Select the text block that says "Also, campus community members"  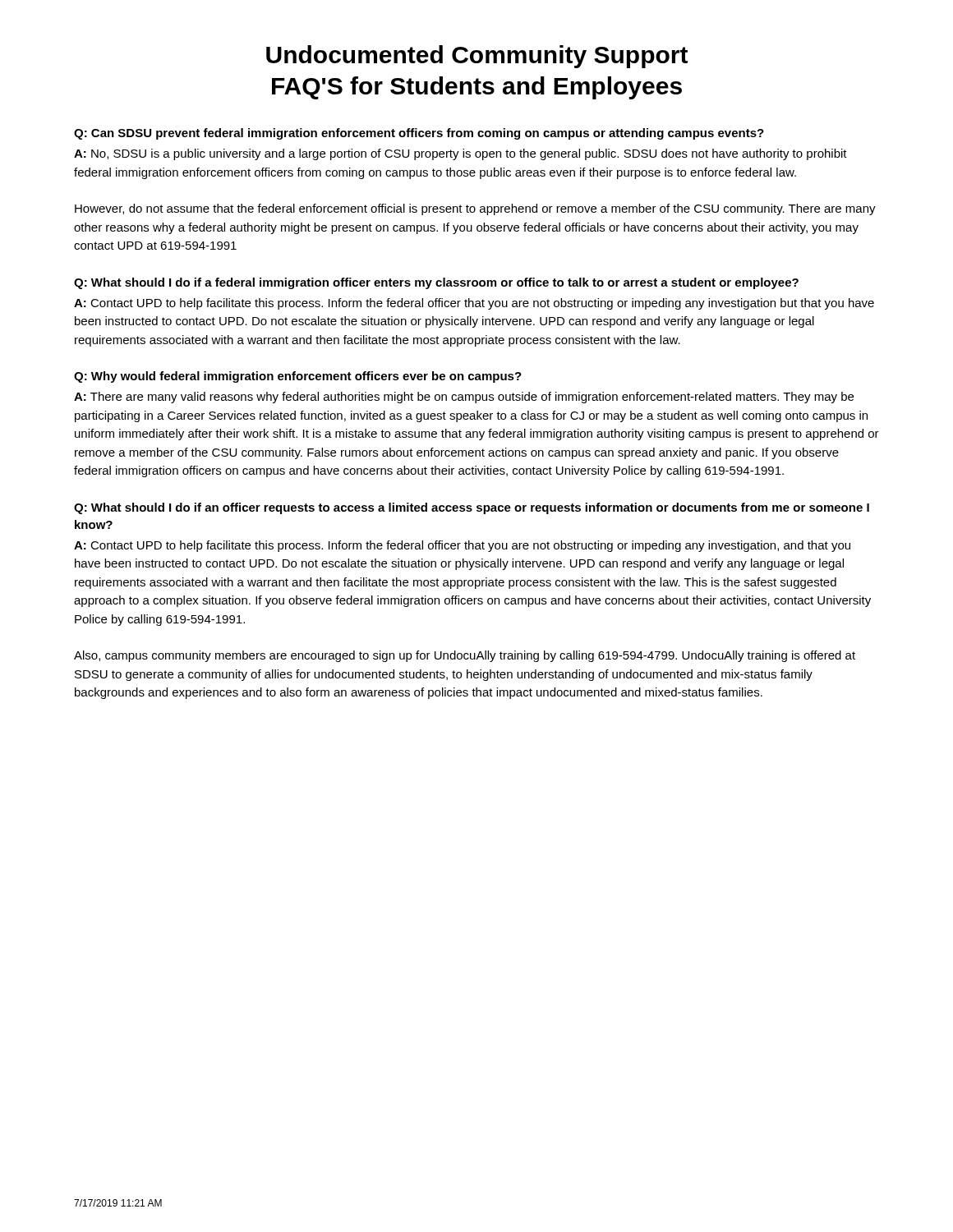point(465,673)
